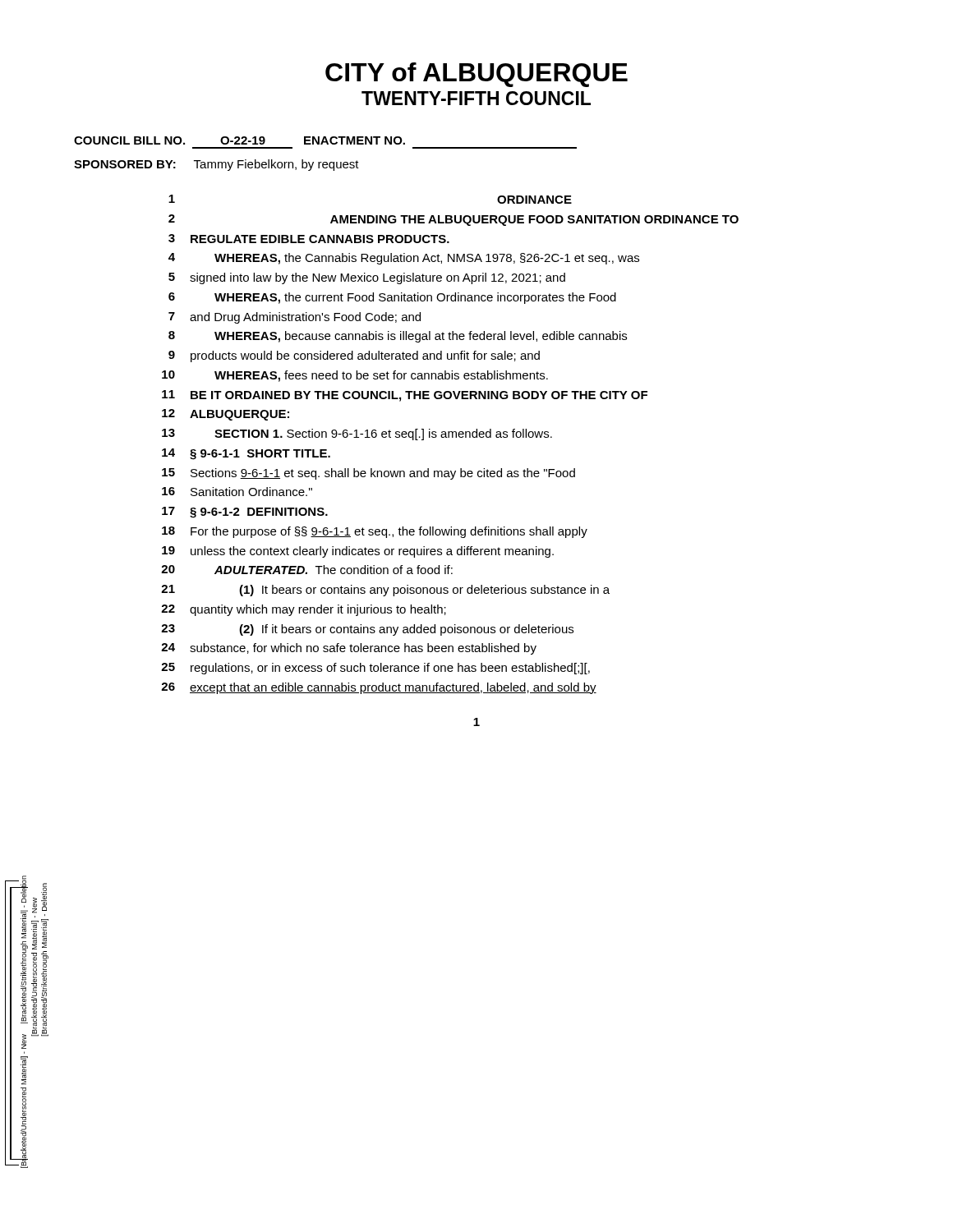Select the list item that says "16 Sanitation Ordinance.""
The image size is (953, 1232).
(237, 492)
